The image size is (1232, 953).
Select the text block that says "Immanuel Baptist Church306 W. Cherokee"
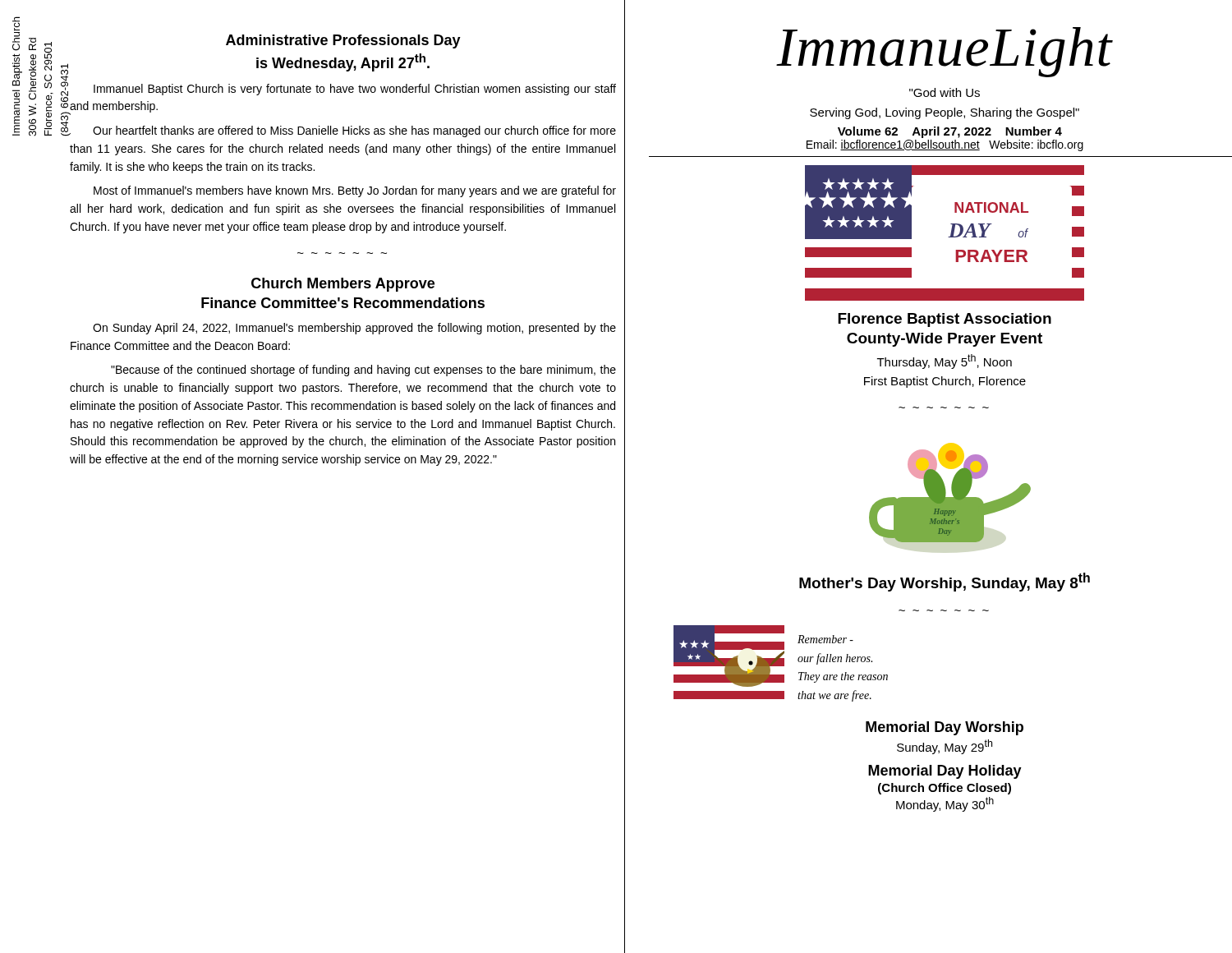click(40, 76)
